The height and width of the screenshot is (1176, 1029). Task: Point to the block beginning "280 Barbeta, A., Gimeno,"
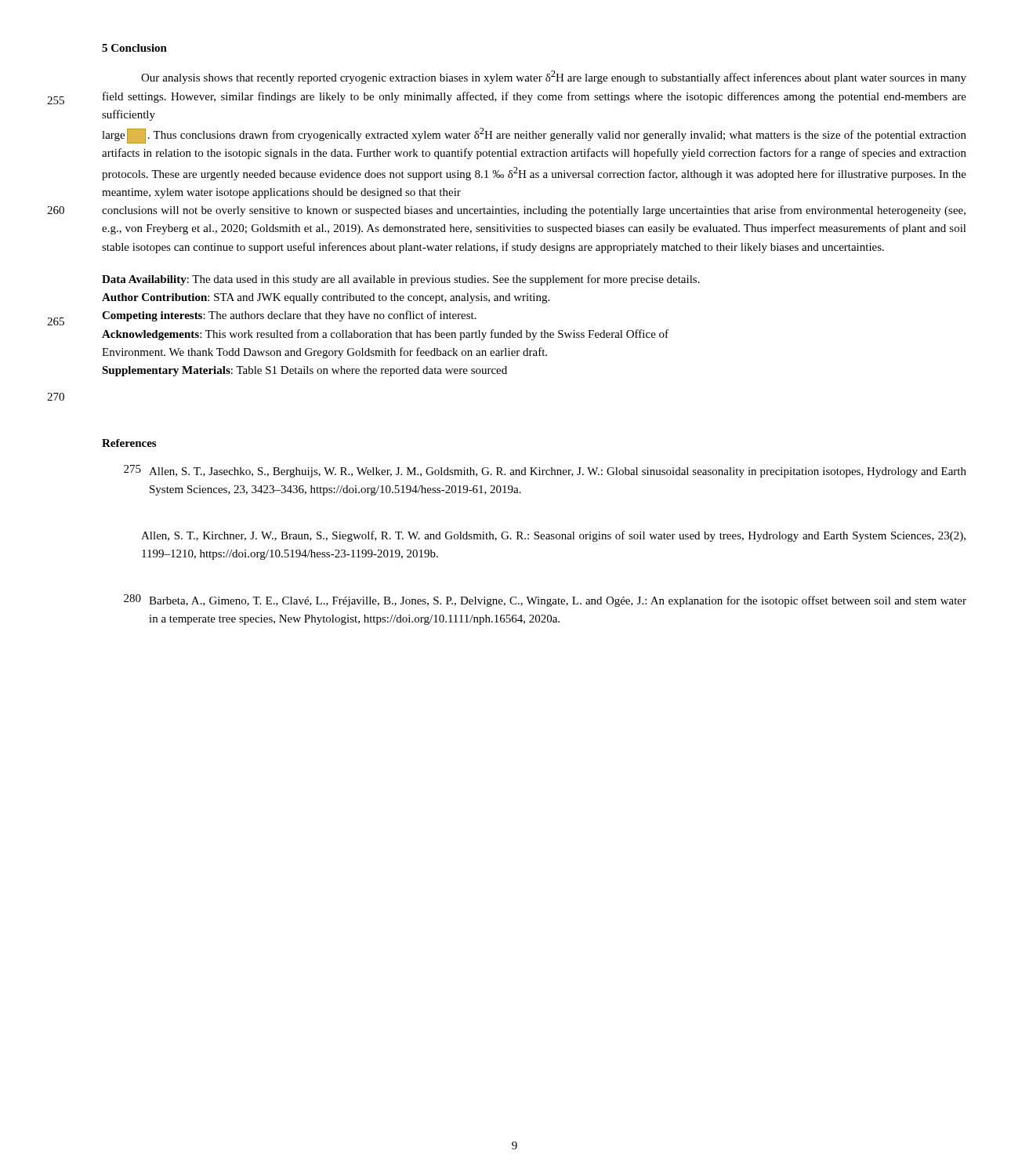[x=534, y=610]
